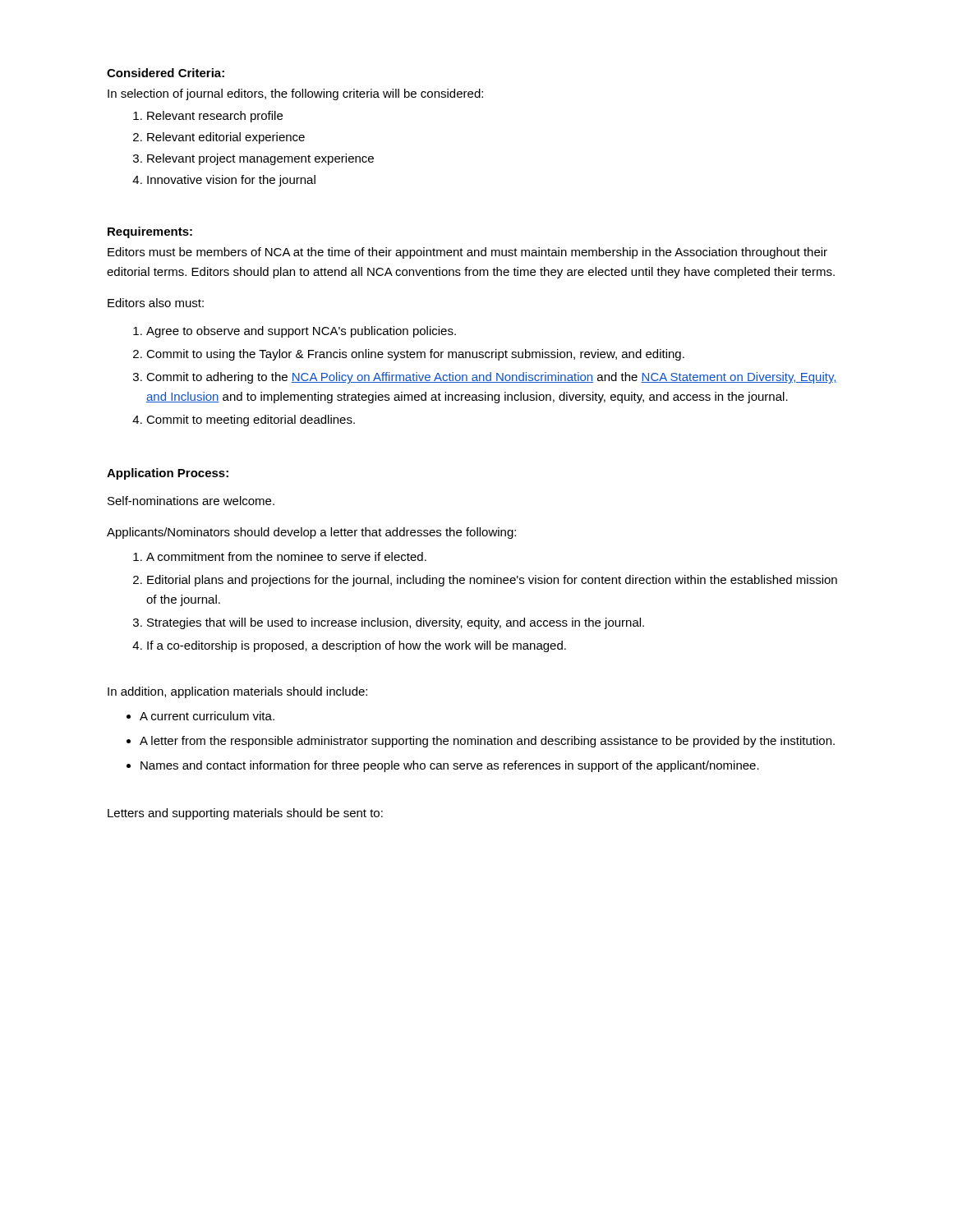Find "Self-nominations are welcome." on this page
The height and width of the screenshot is (1232, 953).
point(191,501)
